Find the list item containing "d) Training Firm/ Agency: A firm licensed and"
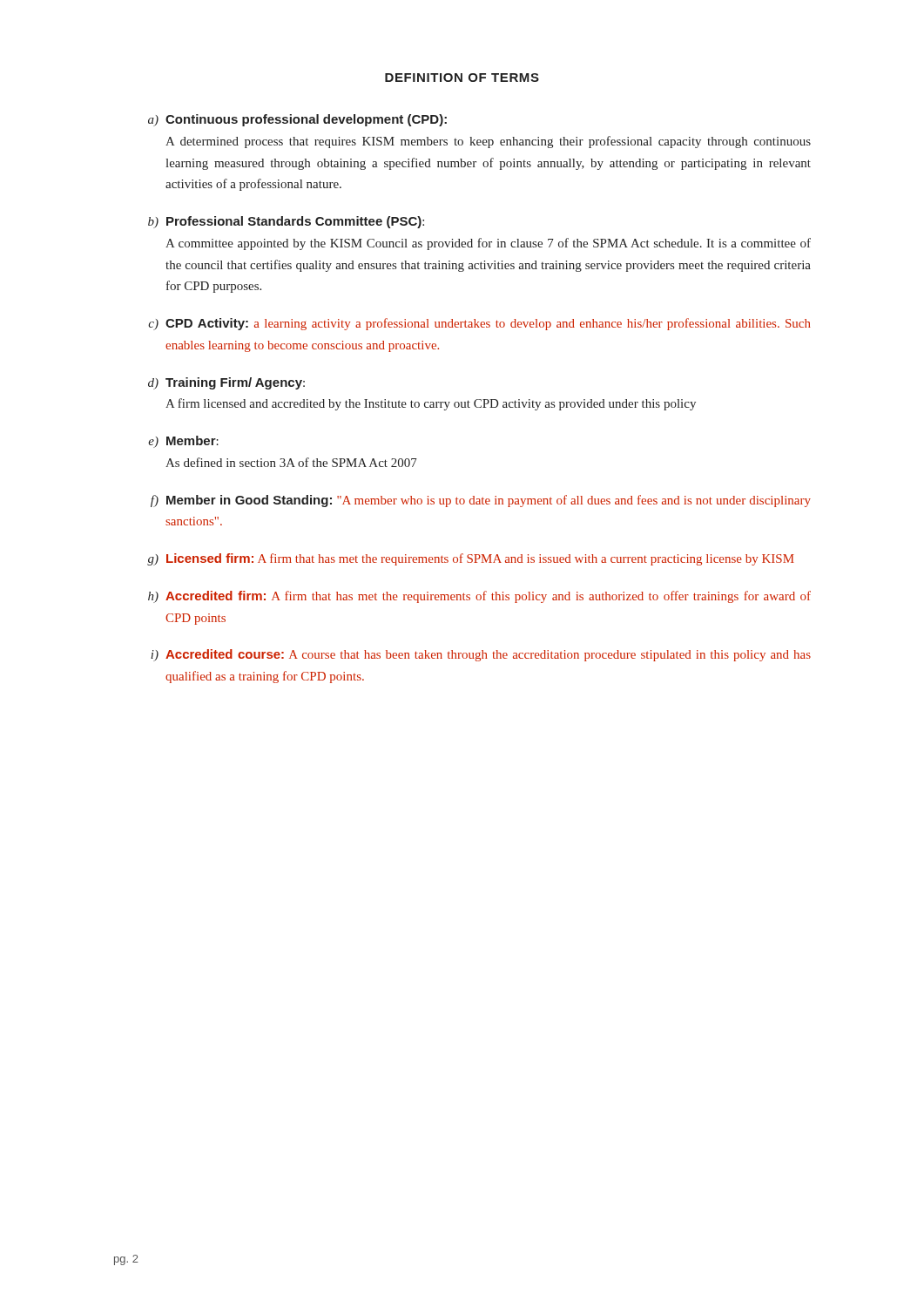This screenshot has width=924, height=1307. [x=462, y=393]
